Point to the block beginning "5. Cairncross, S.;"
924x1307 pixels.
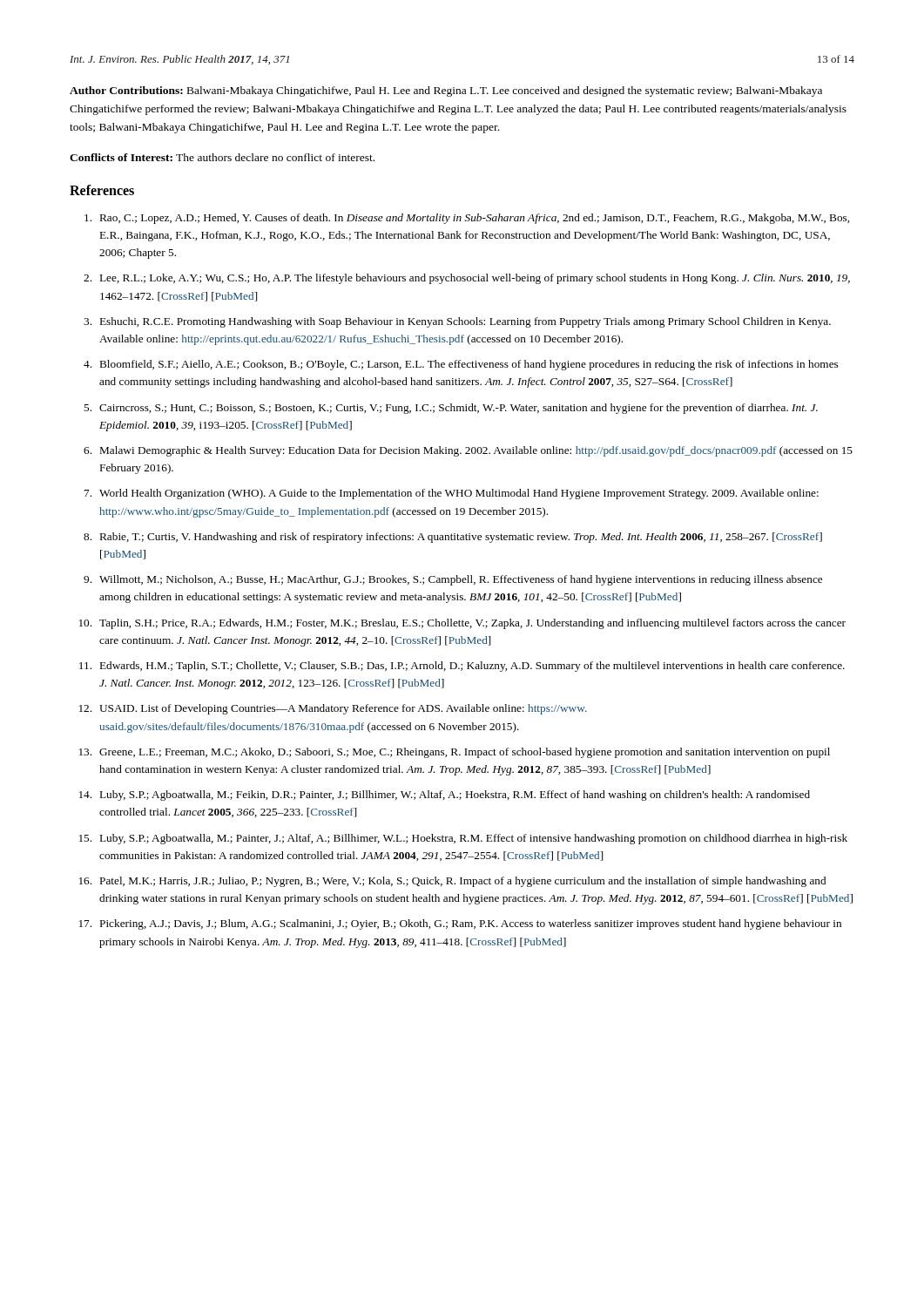462,416
